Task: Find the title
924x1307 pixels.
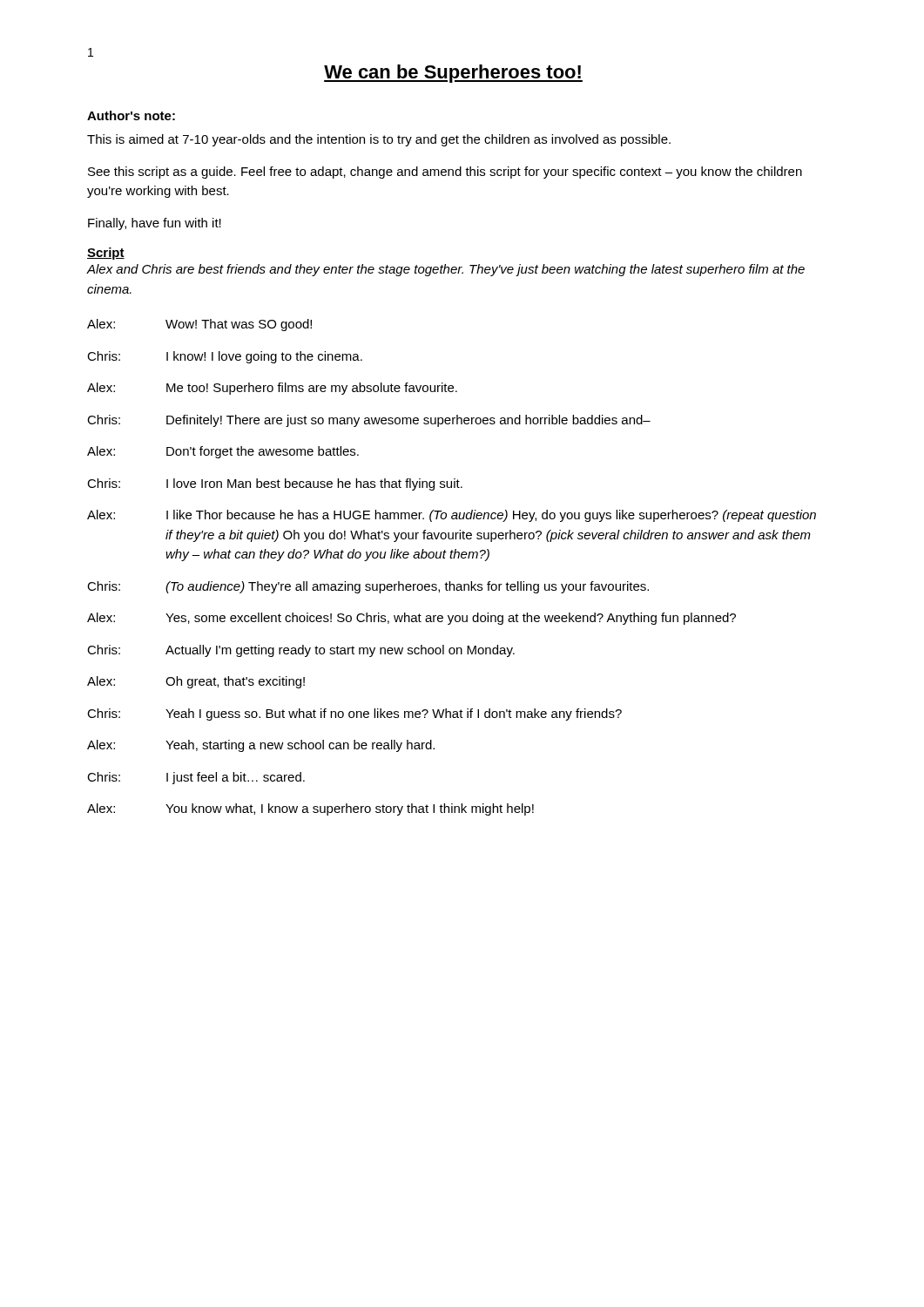Action: pos(453,72)
